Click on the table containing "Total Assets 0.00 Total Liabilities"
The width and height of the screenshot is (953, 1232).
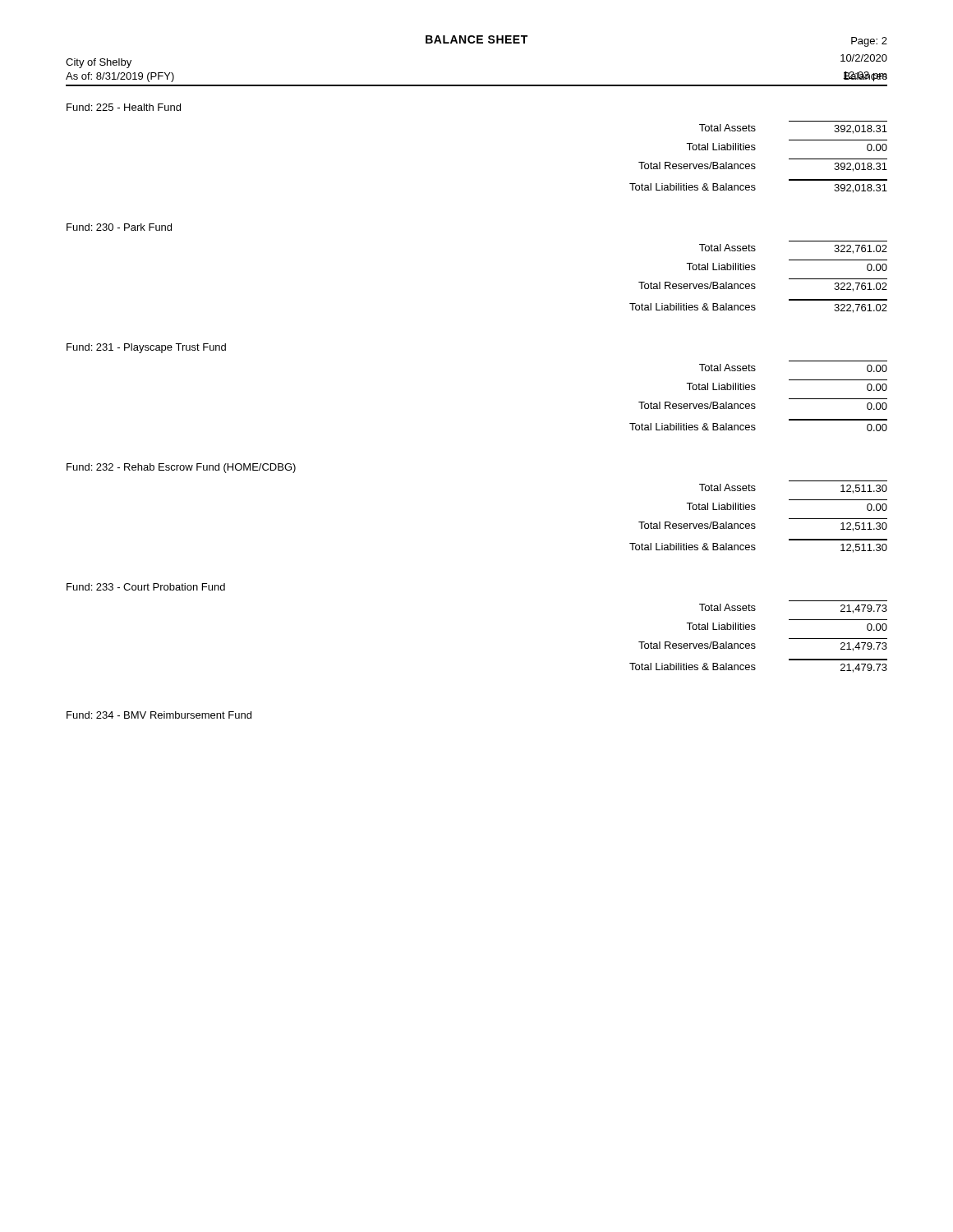[476, 397]
